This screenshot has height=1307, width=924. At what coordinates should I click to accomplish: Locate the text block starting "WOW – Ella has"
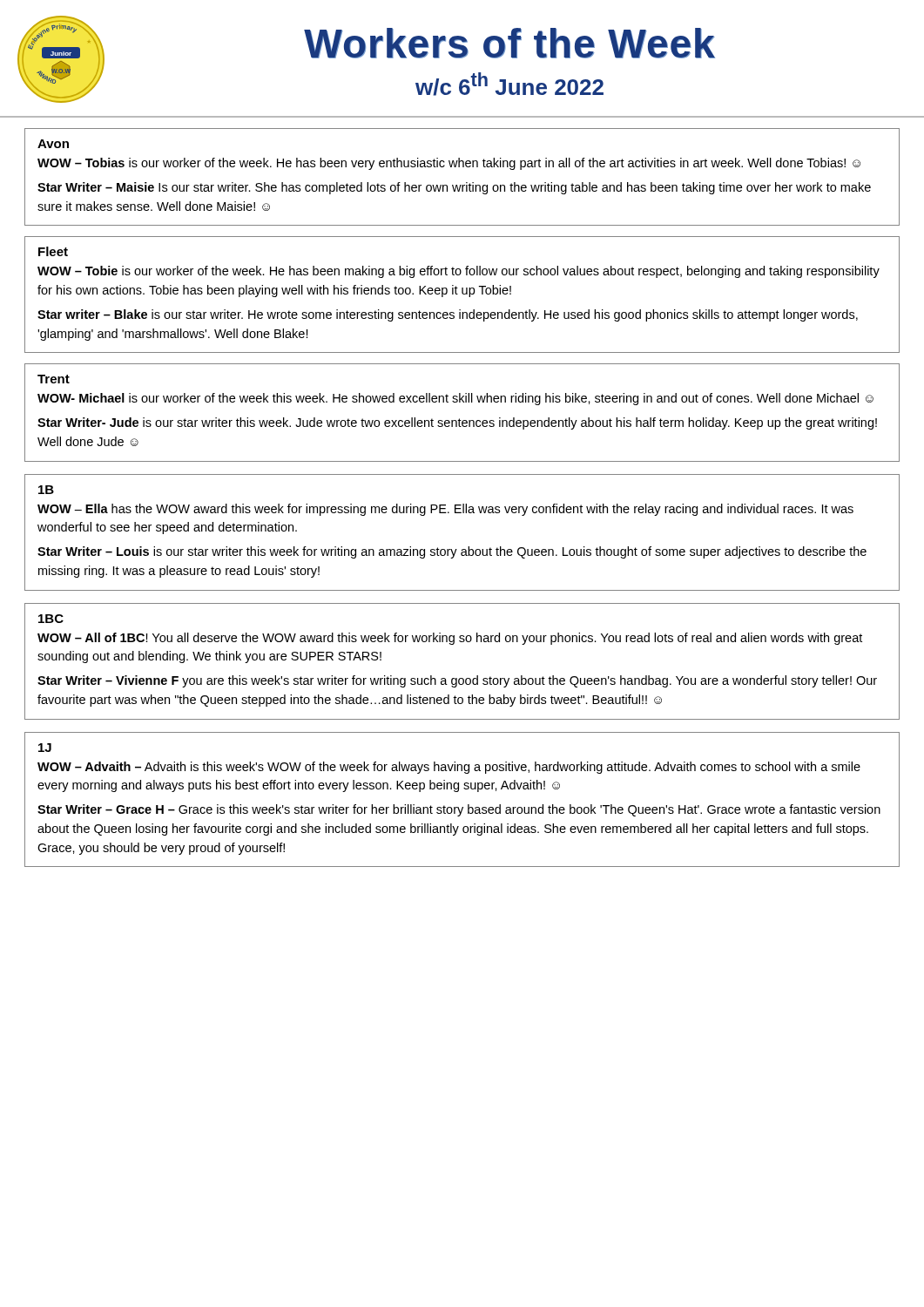(x=446, y=518)
